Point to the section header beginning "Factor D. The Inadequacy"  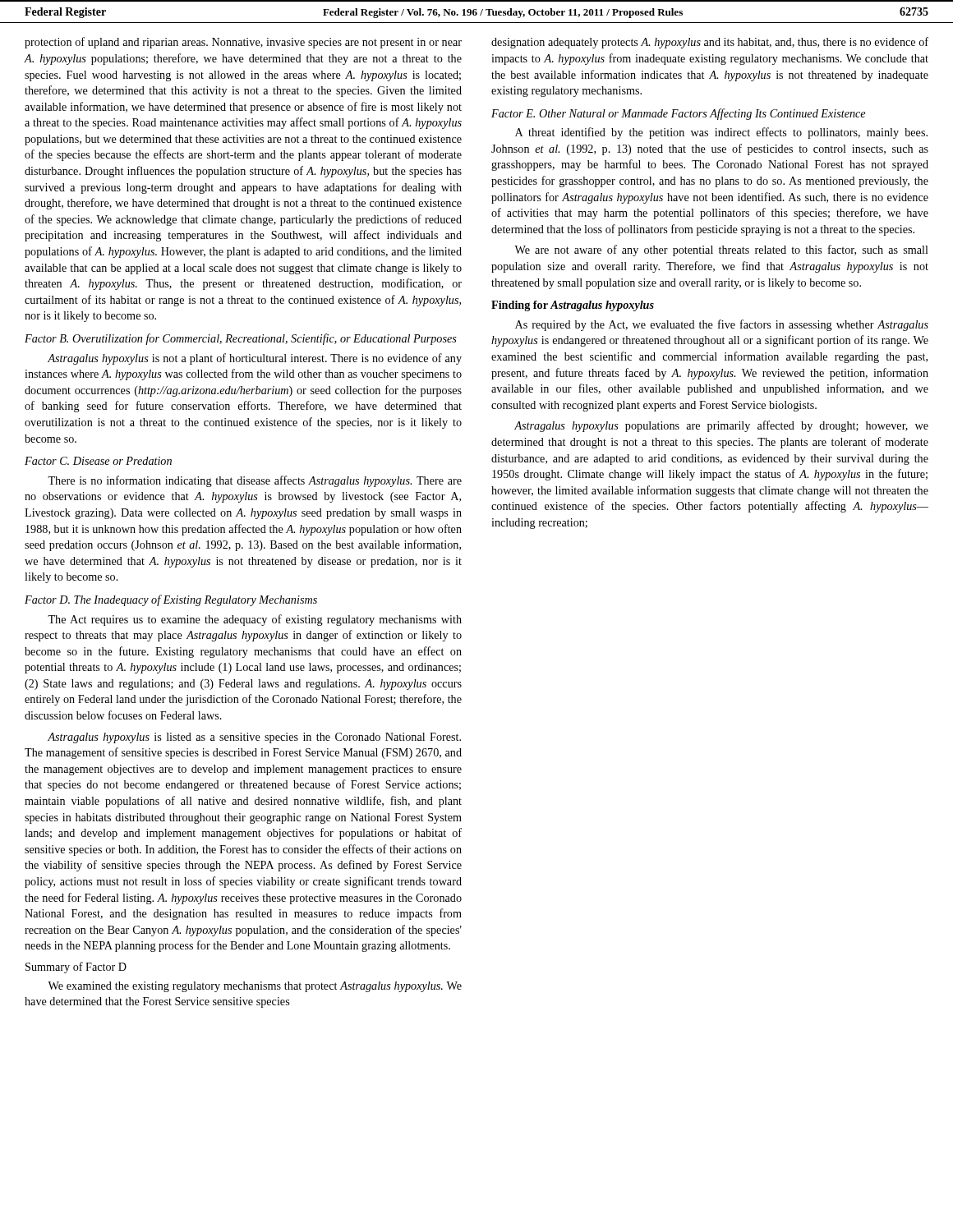click(243, 600)
